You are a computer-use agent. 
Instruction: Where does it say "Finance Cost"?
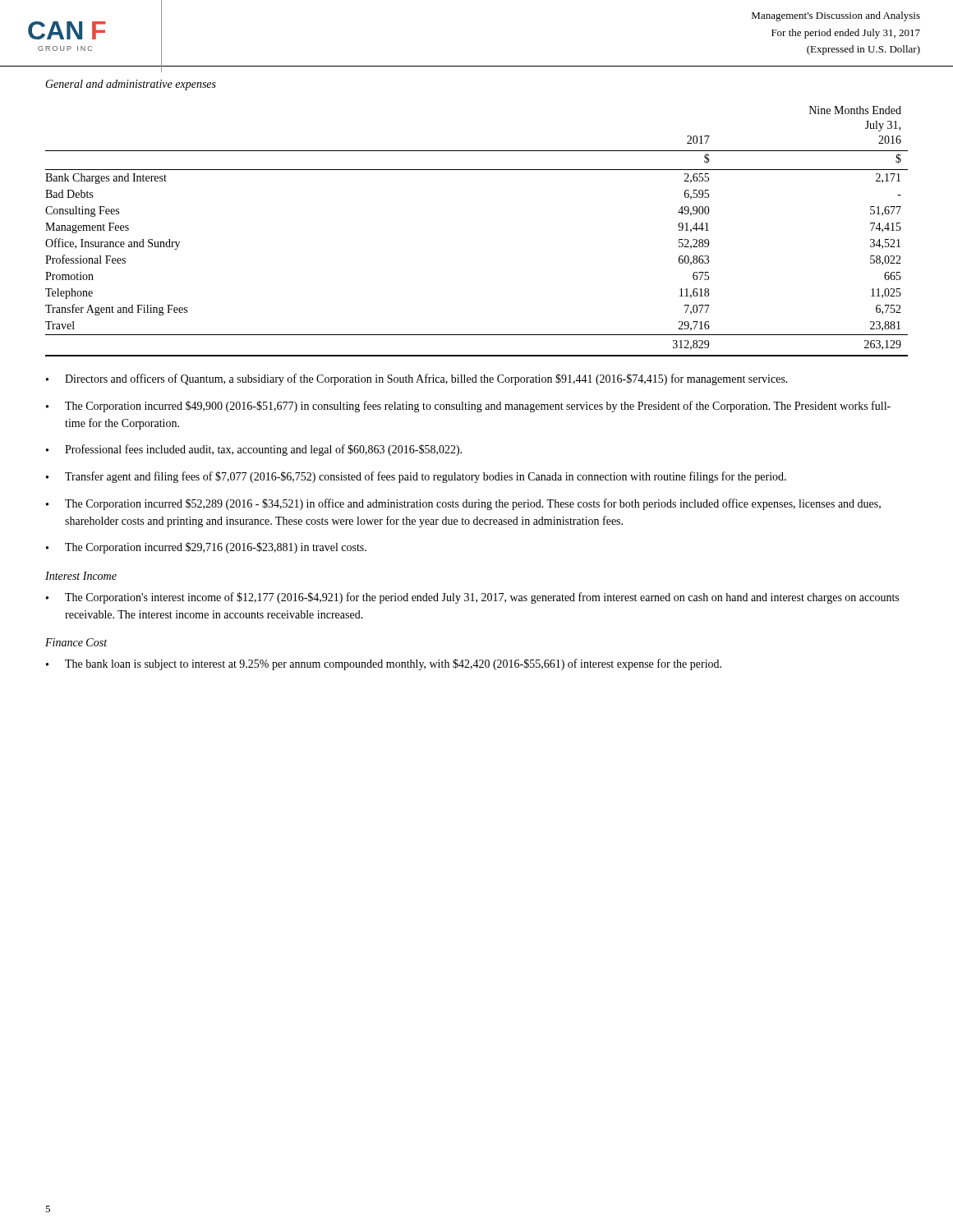pos(76,643)
